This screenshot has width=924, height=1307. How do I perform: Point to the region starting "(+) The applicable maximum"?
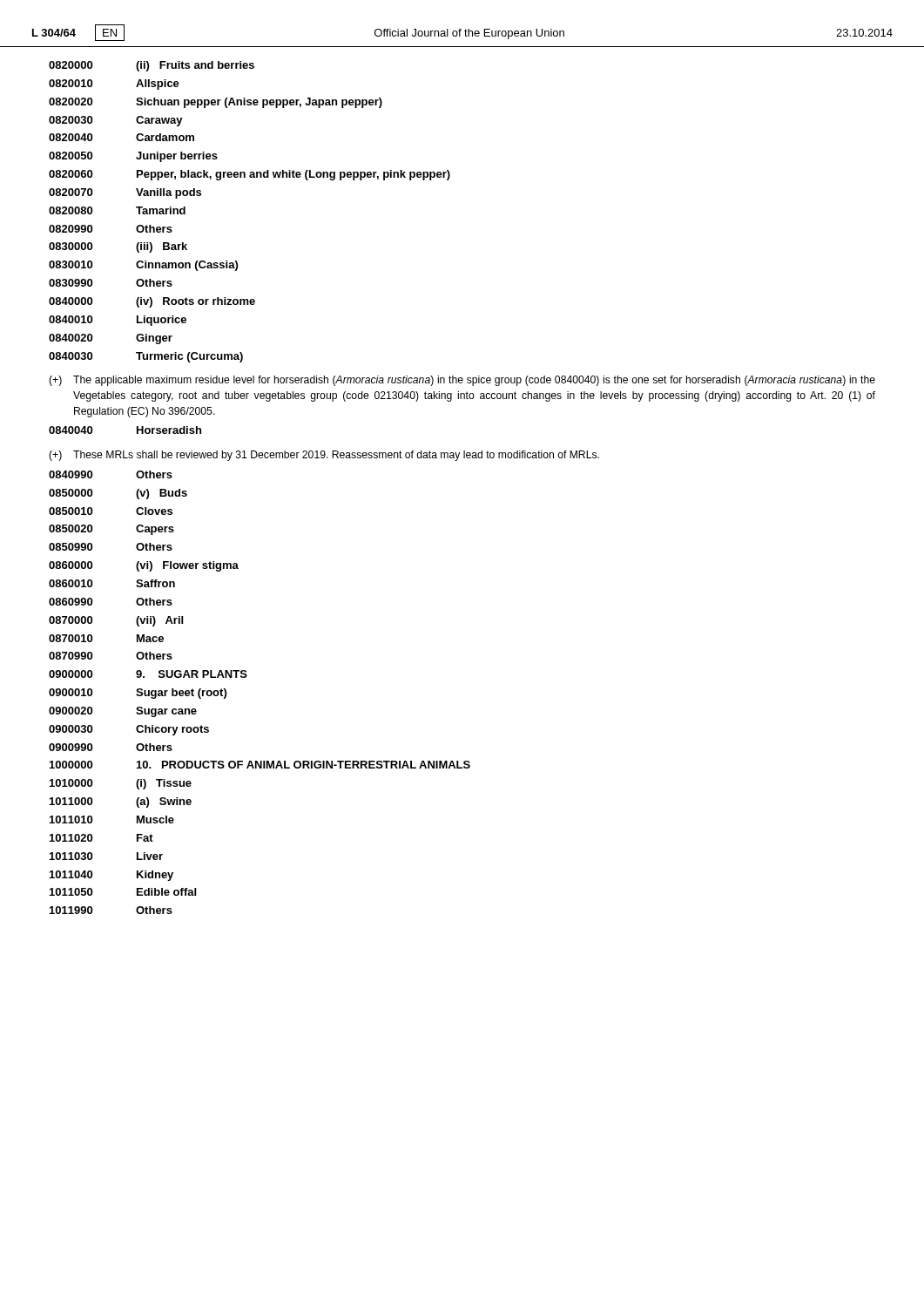point(462,396)
